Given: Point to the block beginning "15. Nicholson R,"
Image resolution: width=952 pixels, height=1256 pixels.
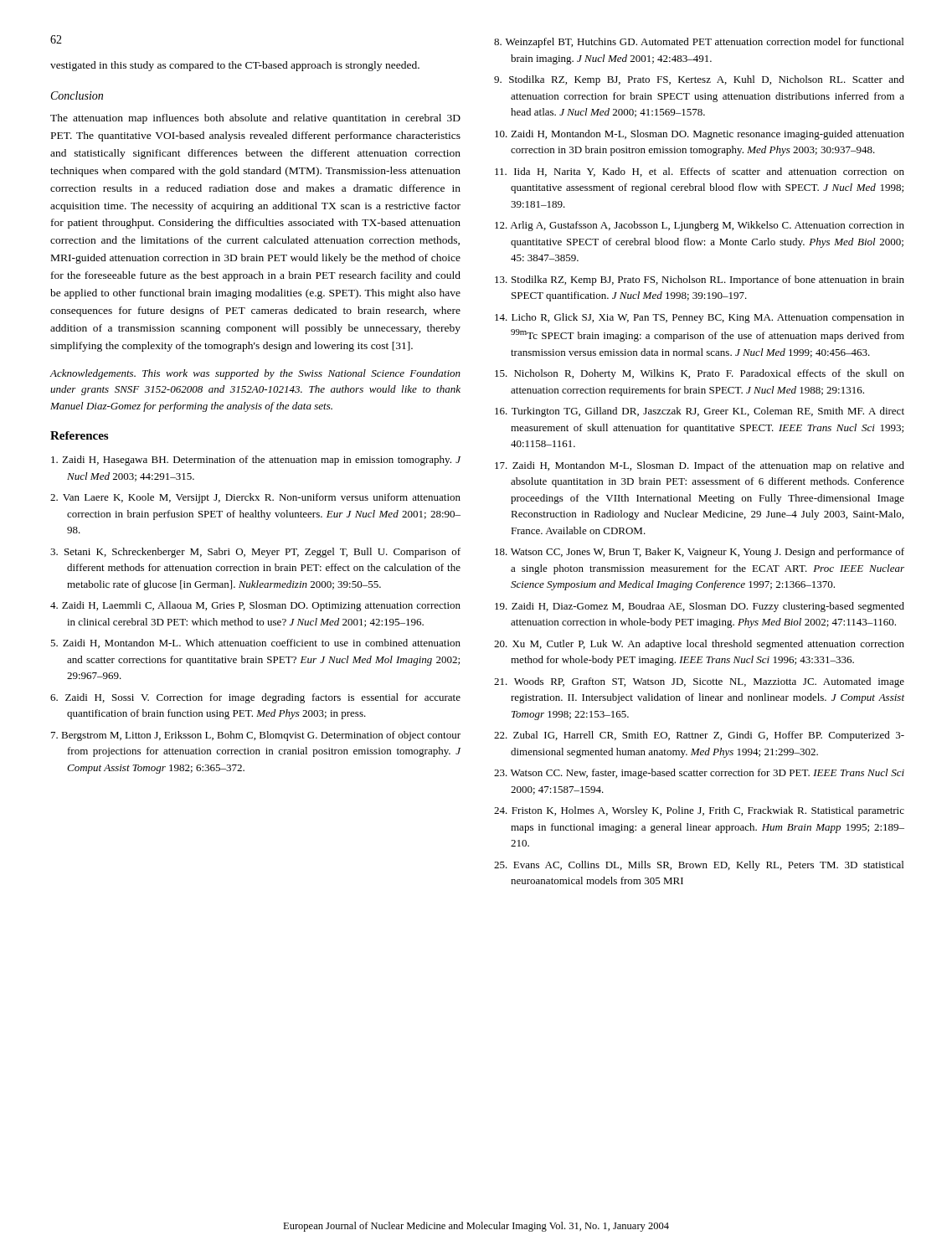Looking at the screenshot, I should coord(699,381).
